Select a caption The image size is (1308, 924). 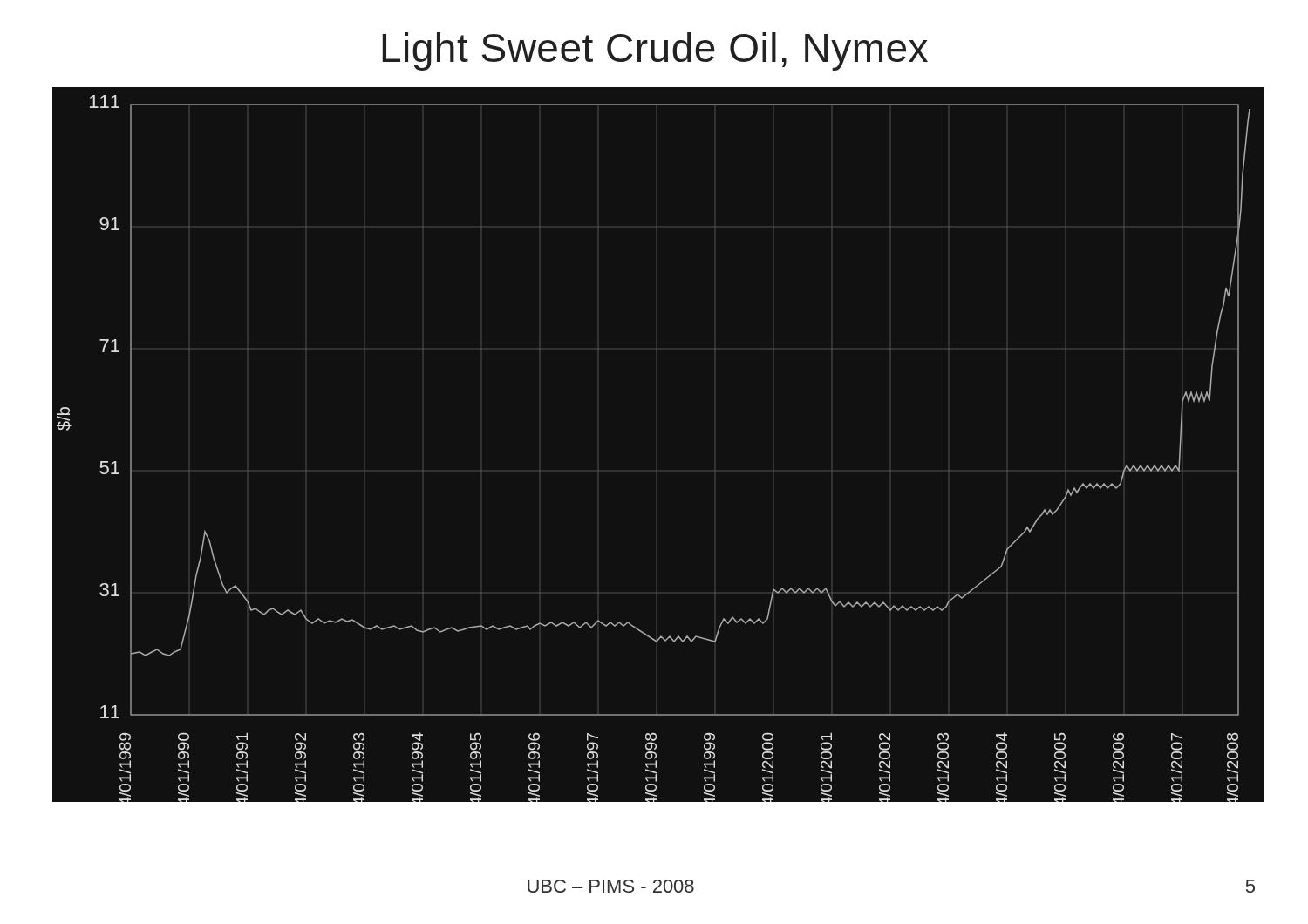610,886
